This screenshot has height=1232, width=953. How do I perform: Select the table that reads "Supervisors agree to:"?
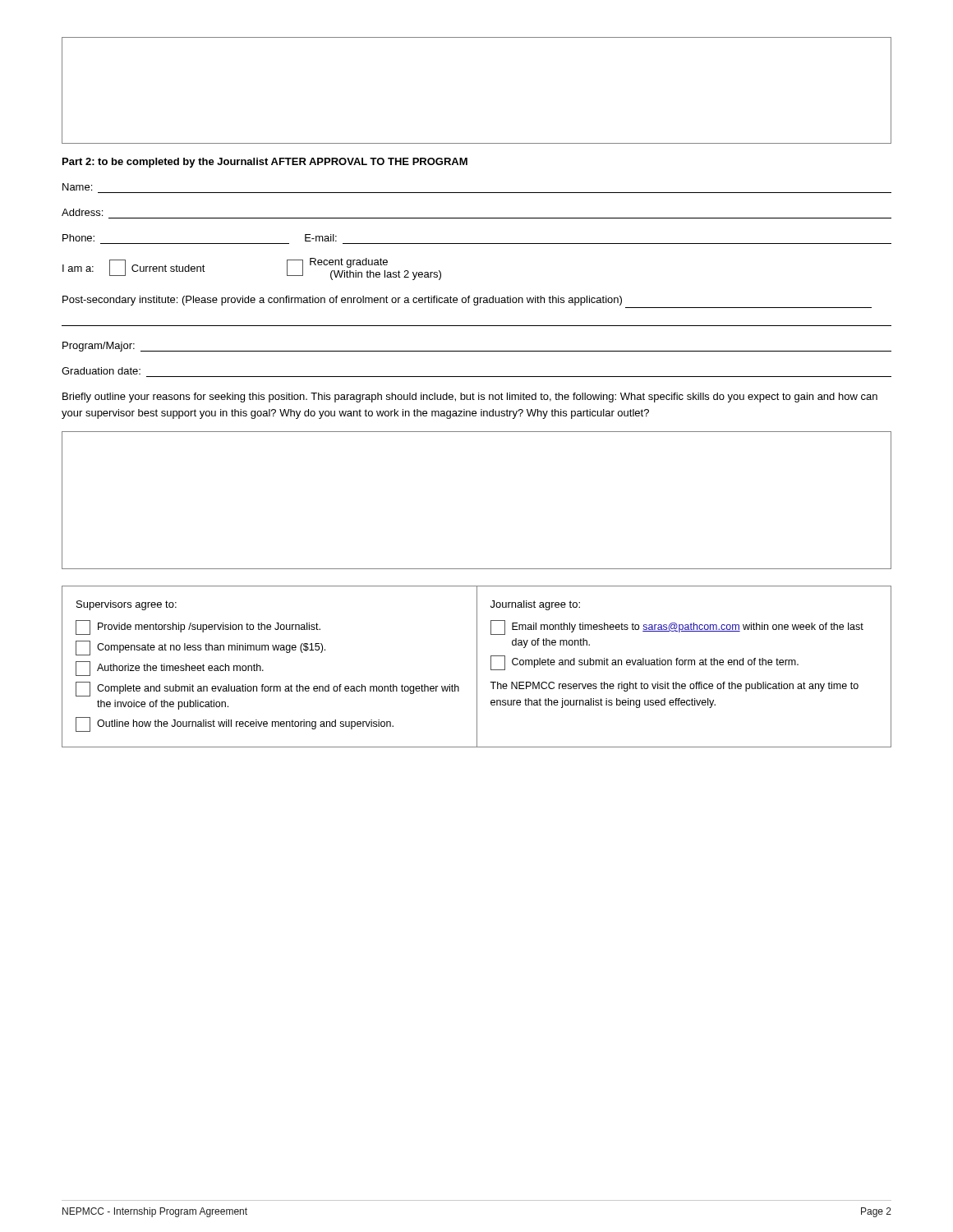pos(476,667)
